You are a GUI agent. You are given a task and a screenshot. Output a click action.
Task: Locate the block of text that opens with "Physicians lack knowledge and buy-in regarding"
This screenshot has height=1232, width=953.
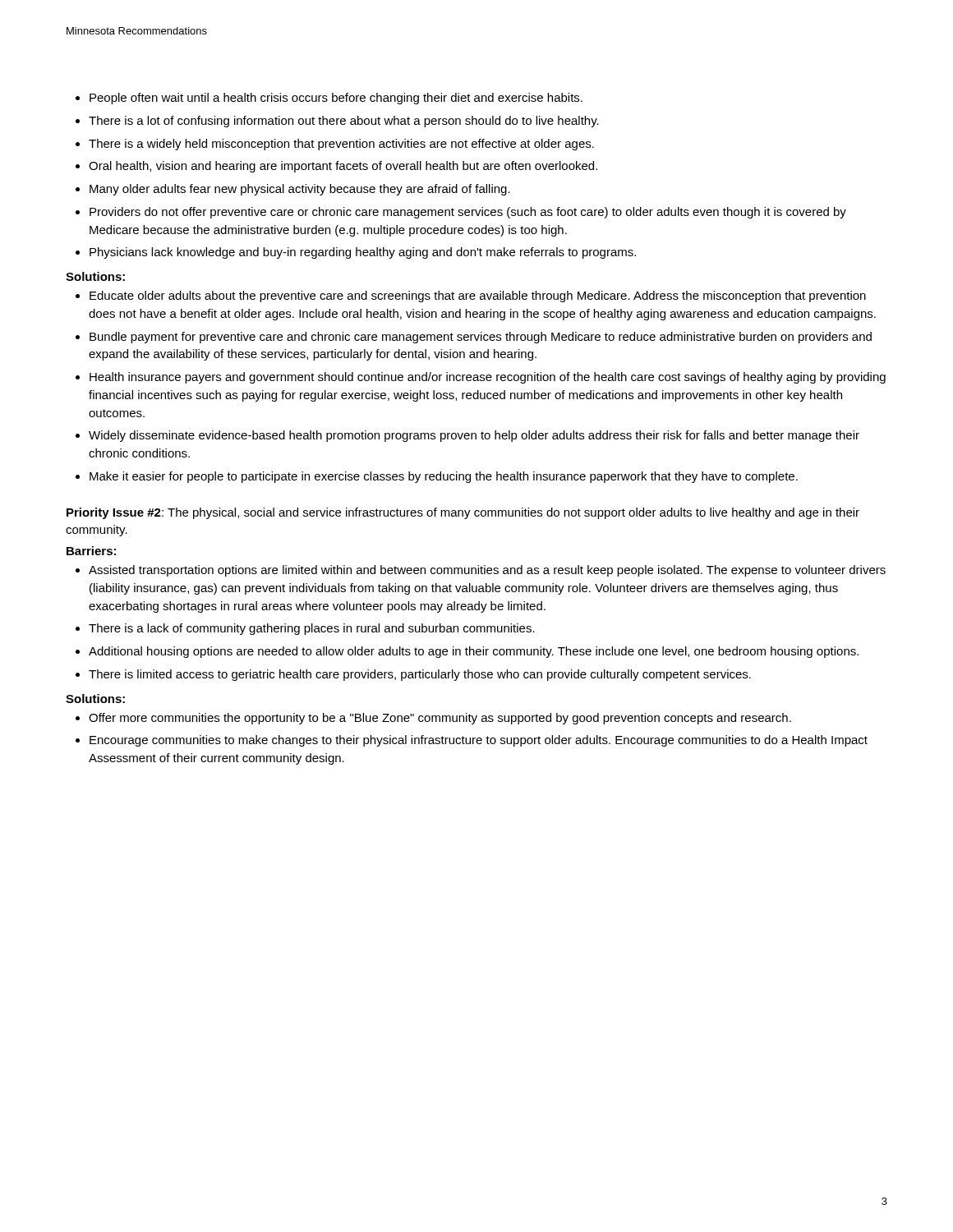[x=363, y=252]
